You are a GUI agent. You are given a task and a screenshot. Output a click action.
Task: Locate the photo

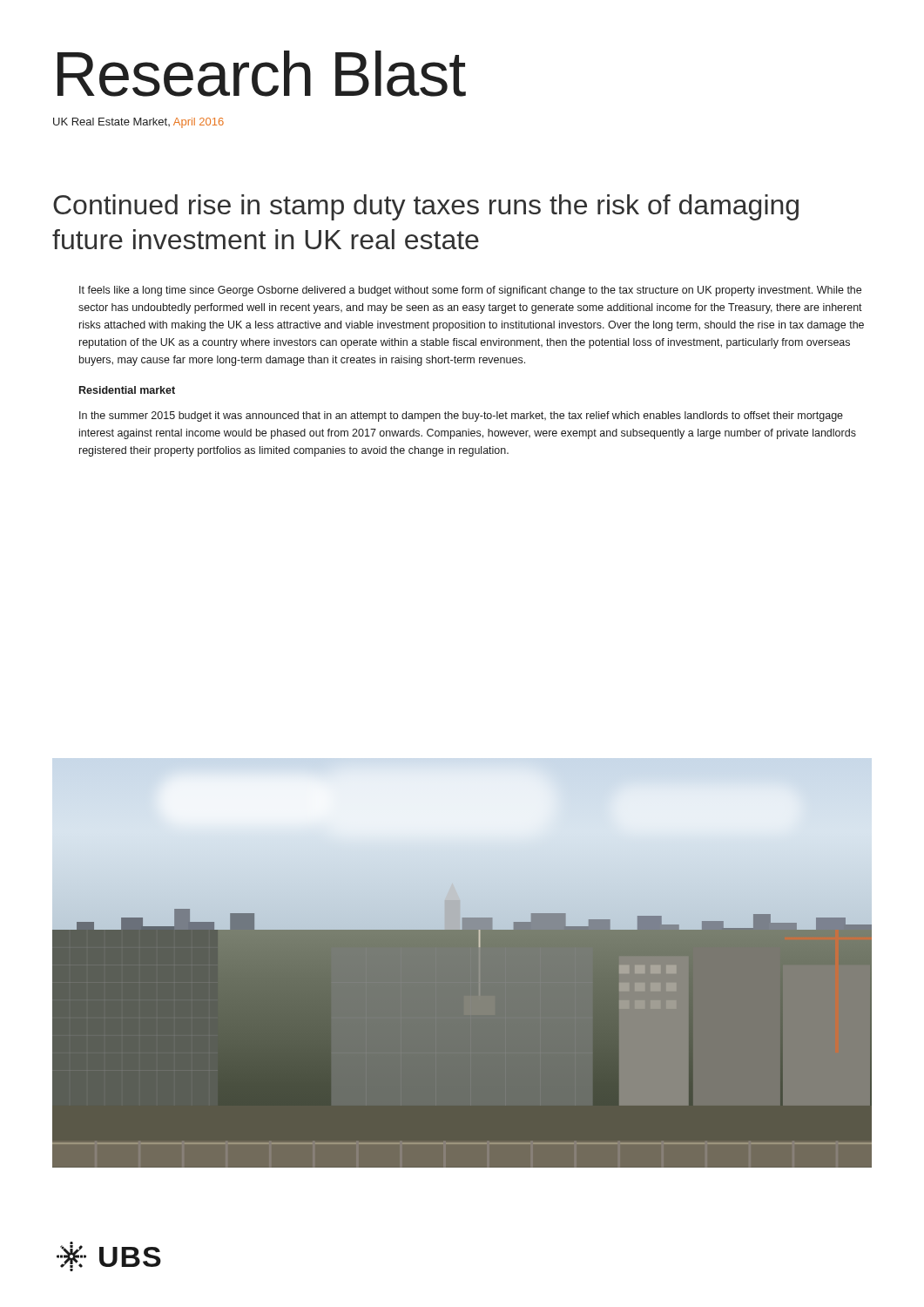[462, 963]
